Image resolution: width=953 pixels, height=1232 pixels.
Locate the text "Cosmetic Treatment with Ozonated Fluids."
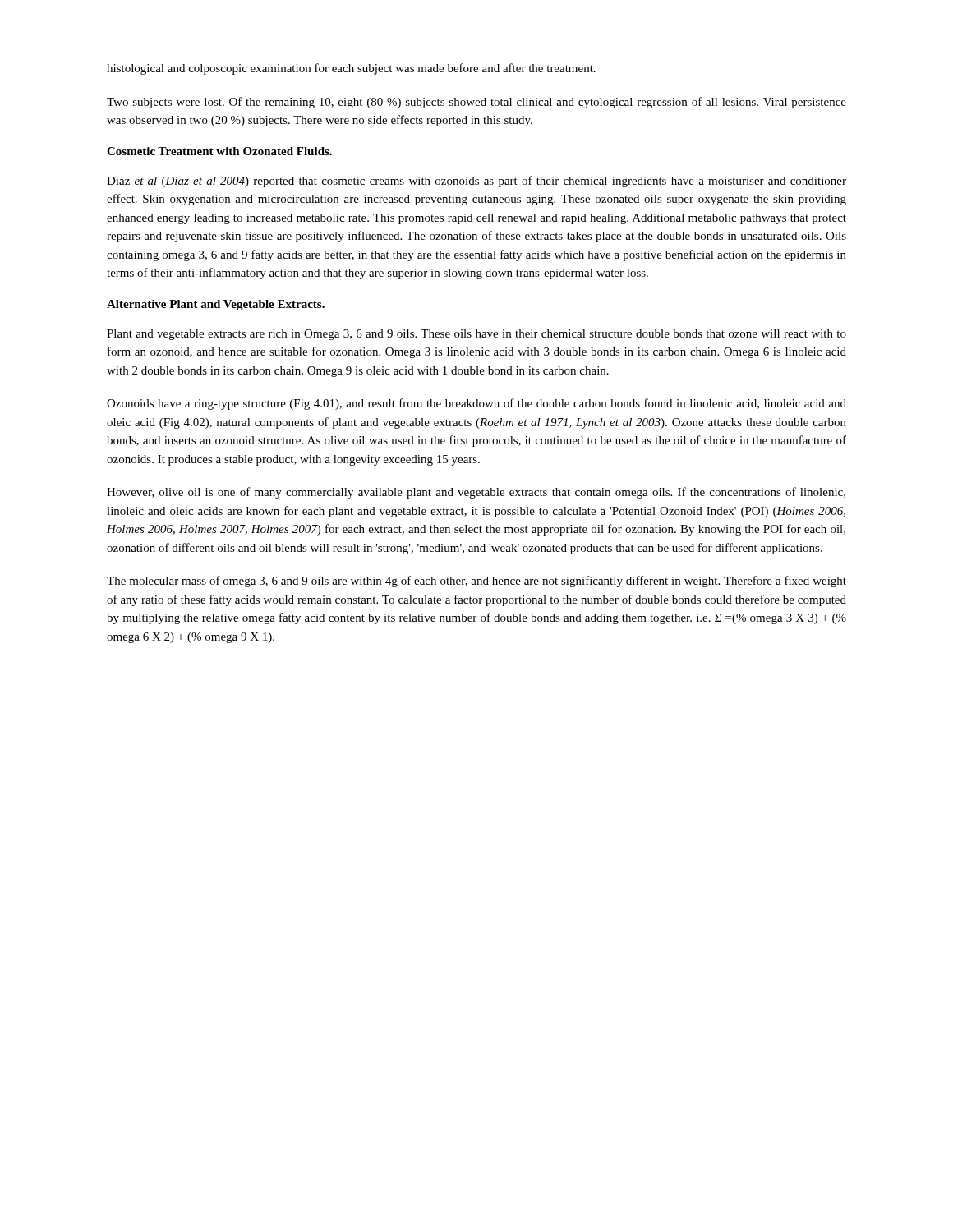tap(220, 151)
